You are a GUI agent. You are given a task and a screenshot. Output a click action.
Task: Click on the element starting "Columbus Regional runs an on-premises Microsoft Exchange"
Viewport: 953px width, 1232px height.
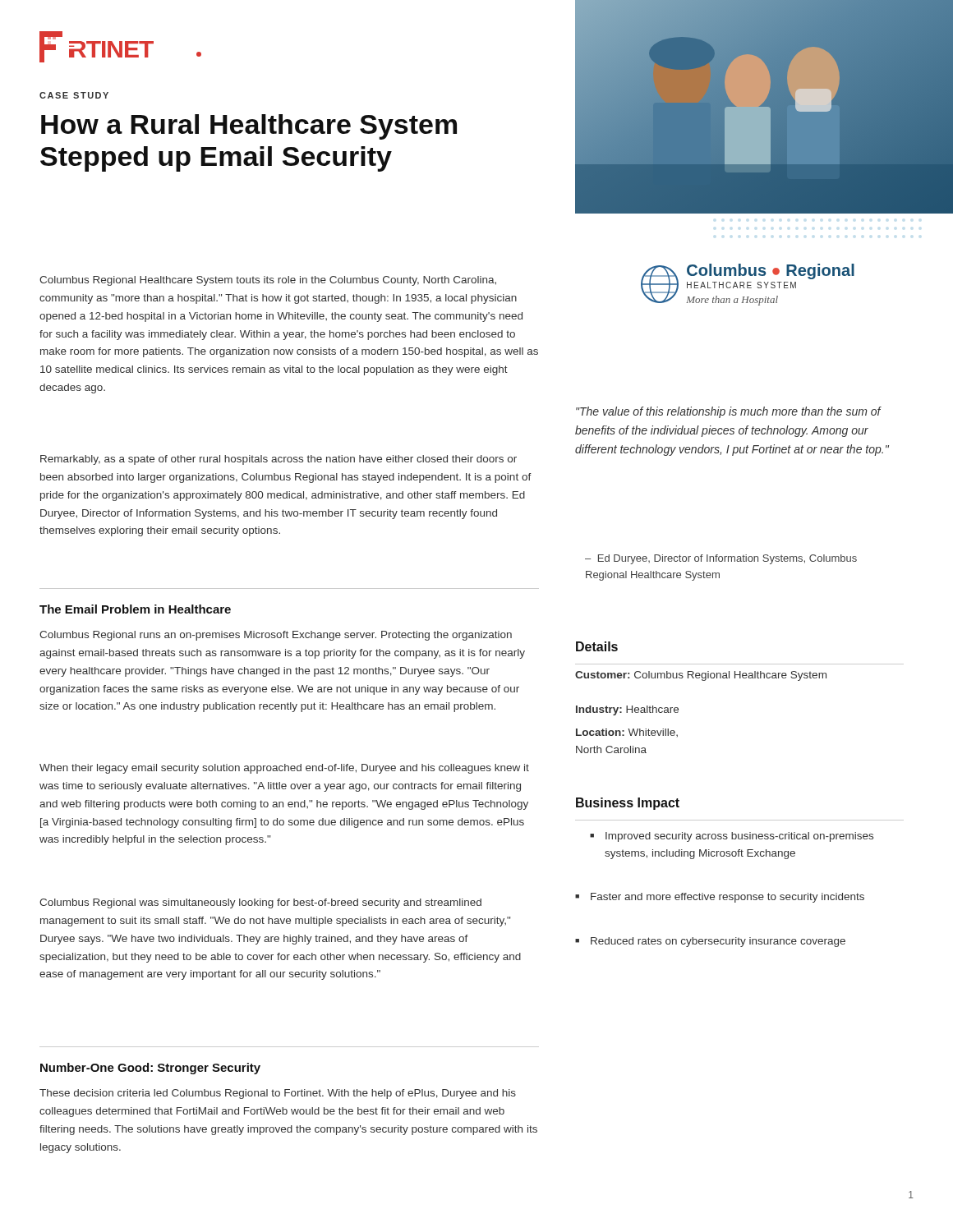[289, 671]
